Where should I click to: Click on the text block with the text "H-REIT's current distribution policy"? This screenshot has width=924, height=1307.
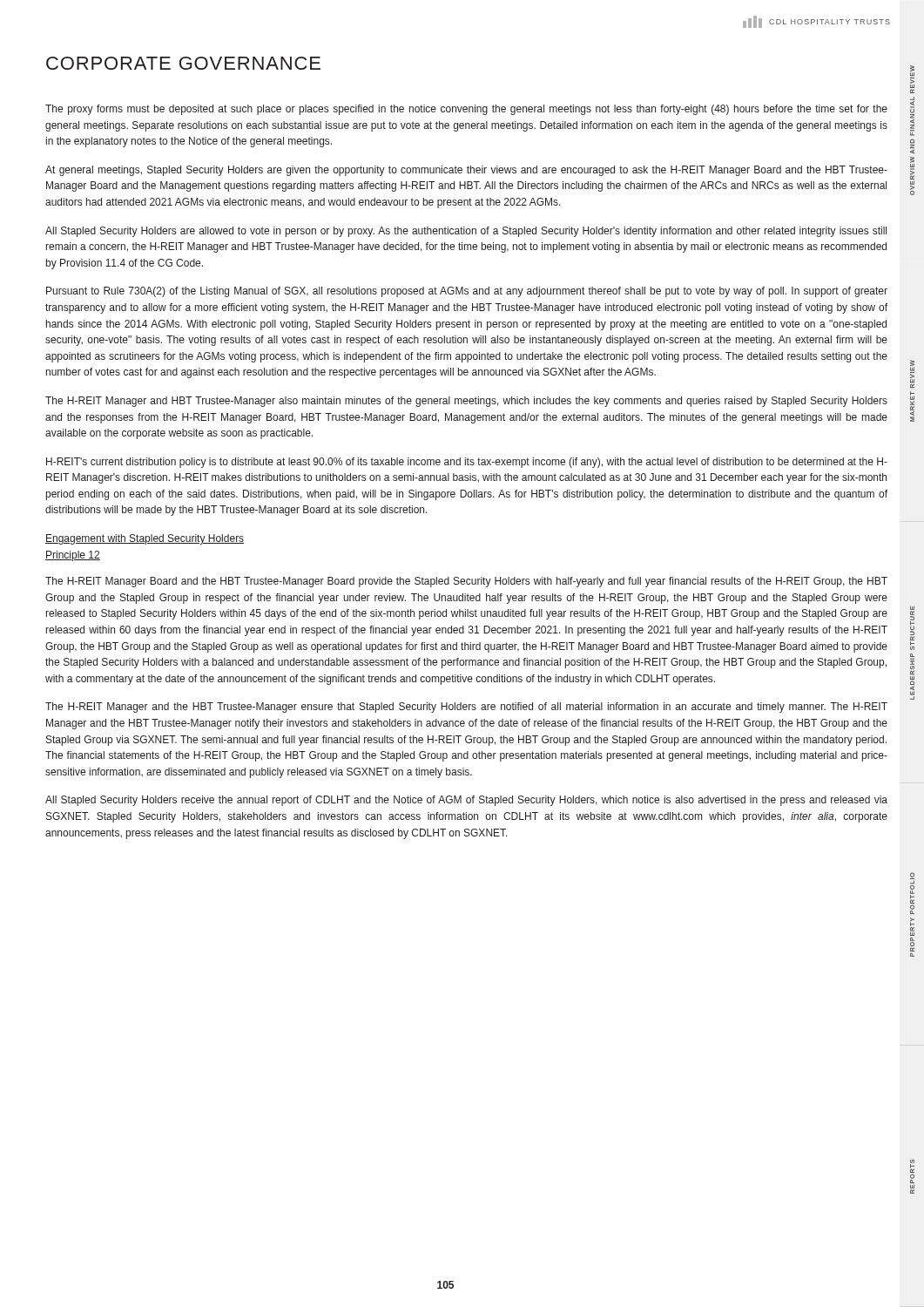tap(466, 486)
